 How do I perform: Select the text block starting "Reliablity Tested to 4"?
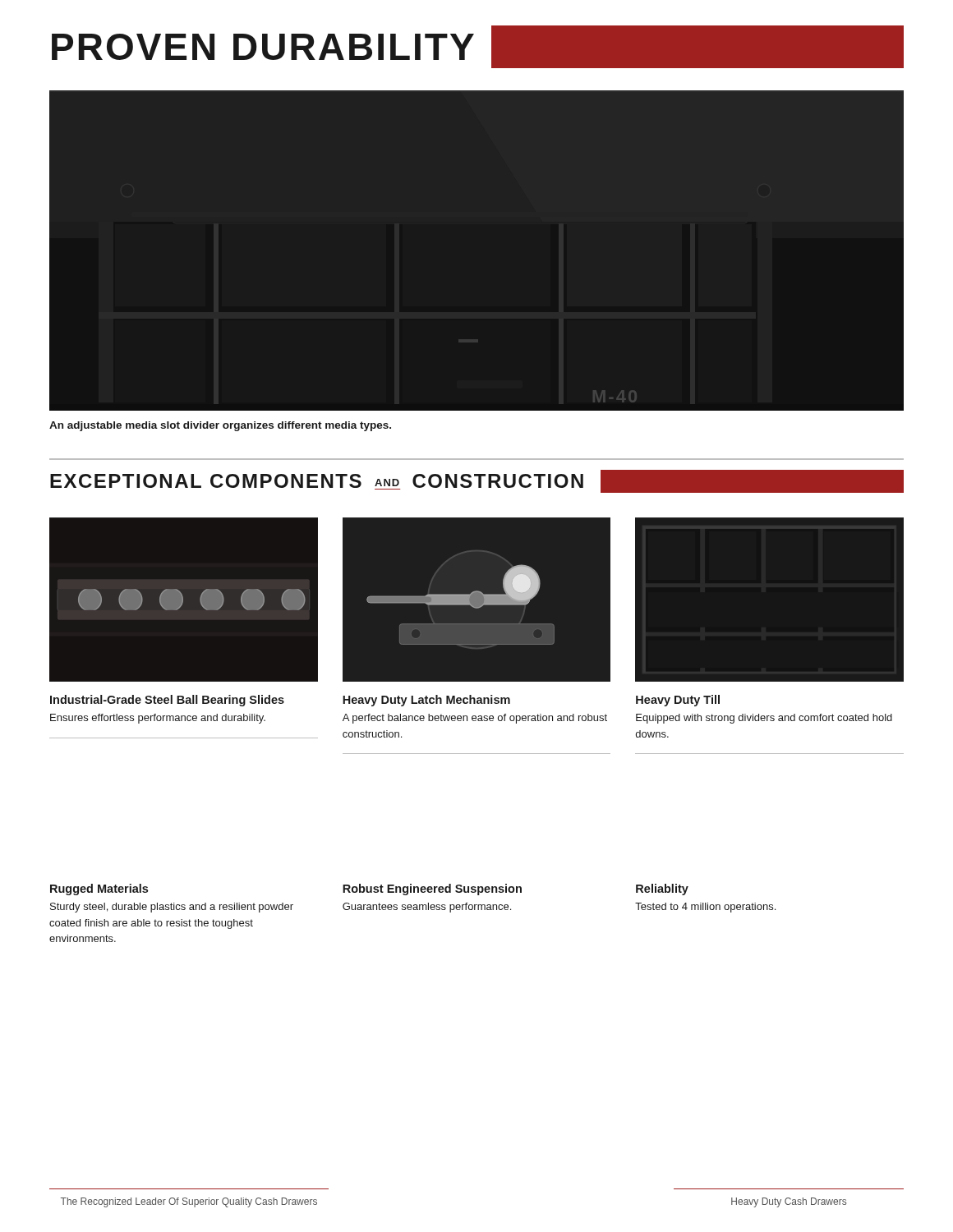click(770, 898)
